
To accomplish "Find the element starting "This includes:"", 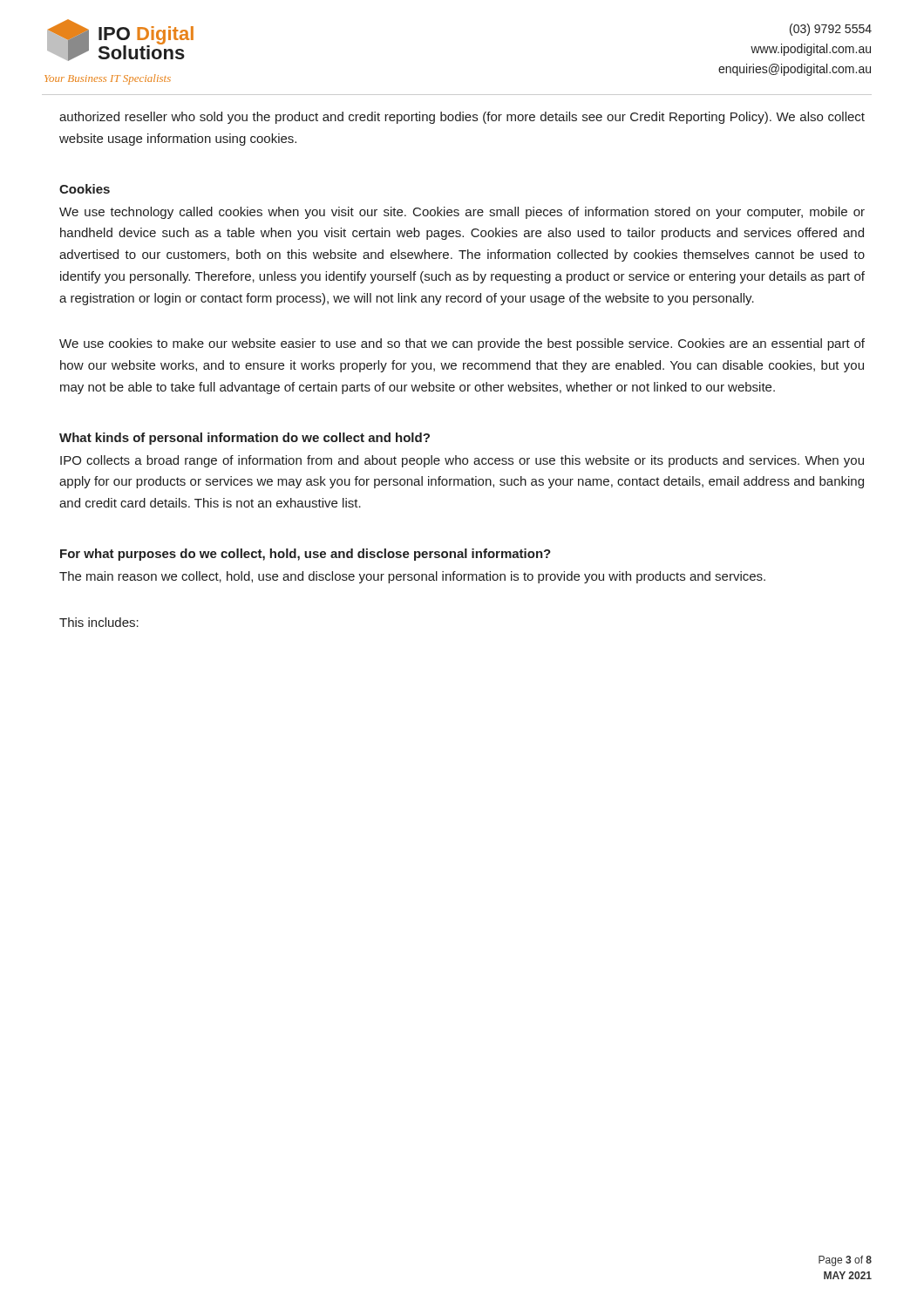I will (x=99, y=622).
